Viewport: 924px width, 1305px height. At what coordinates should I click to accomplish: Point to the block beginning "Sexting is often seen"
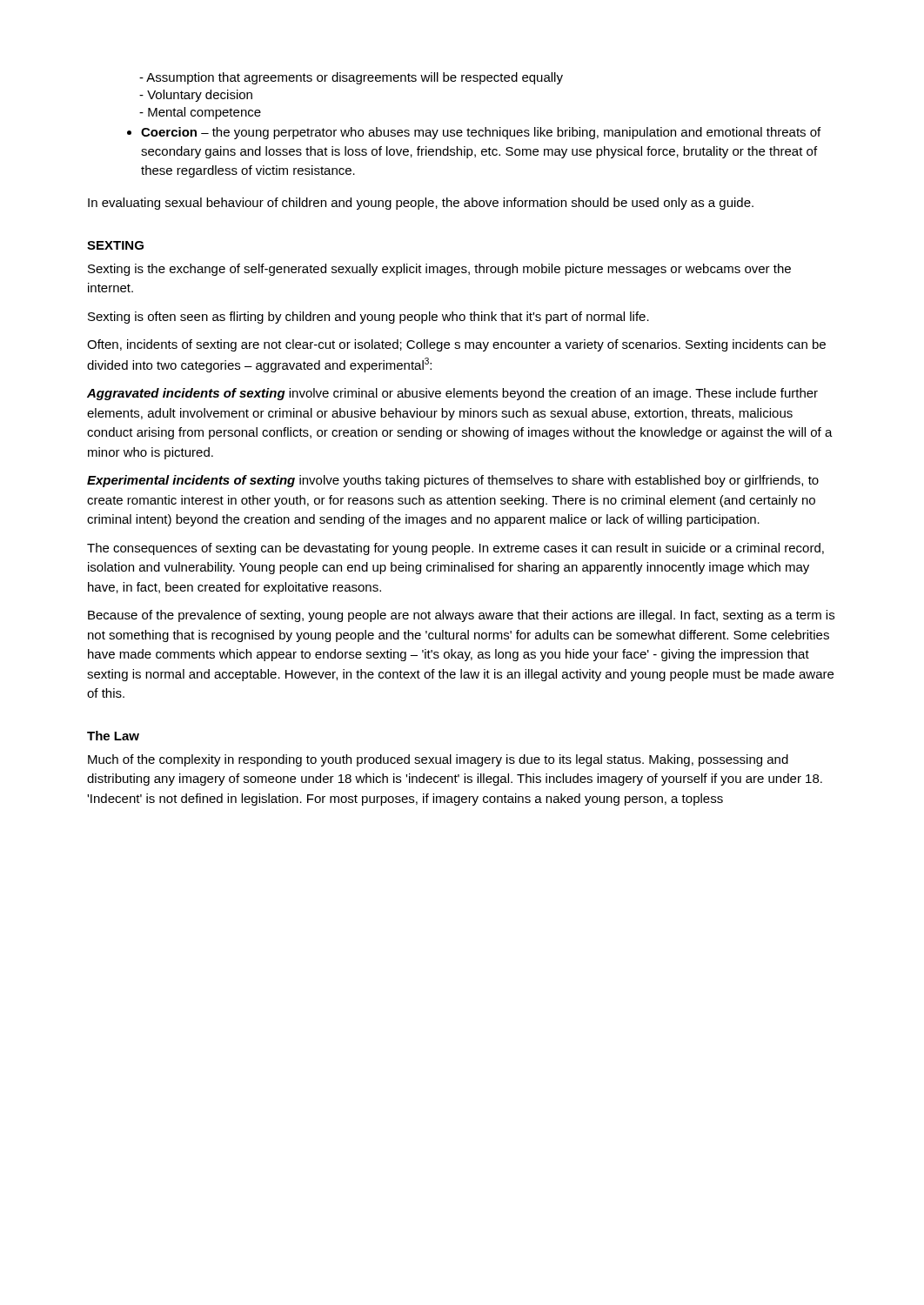(x=462, y=317)
